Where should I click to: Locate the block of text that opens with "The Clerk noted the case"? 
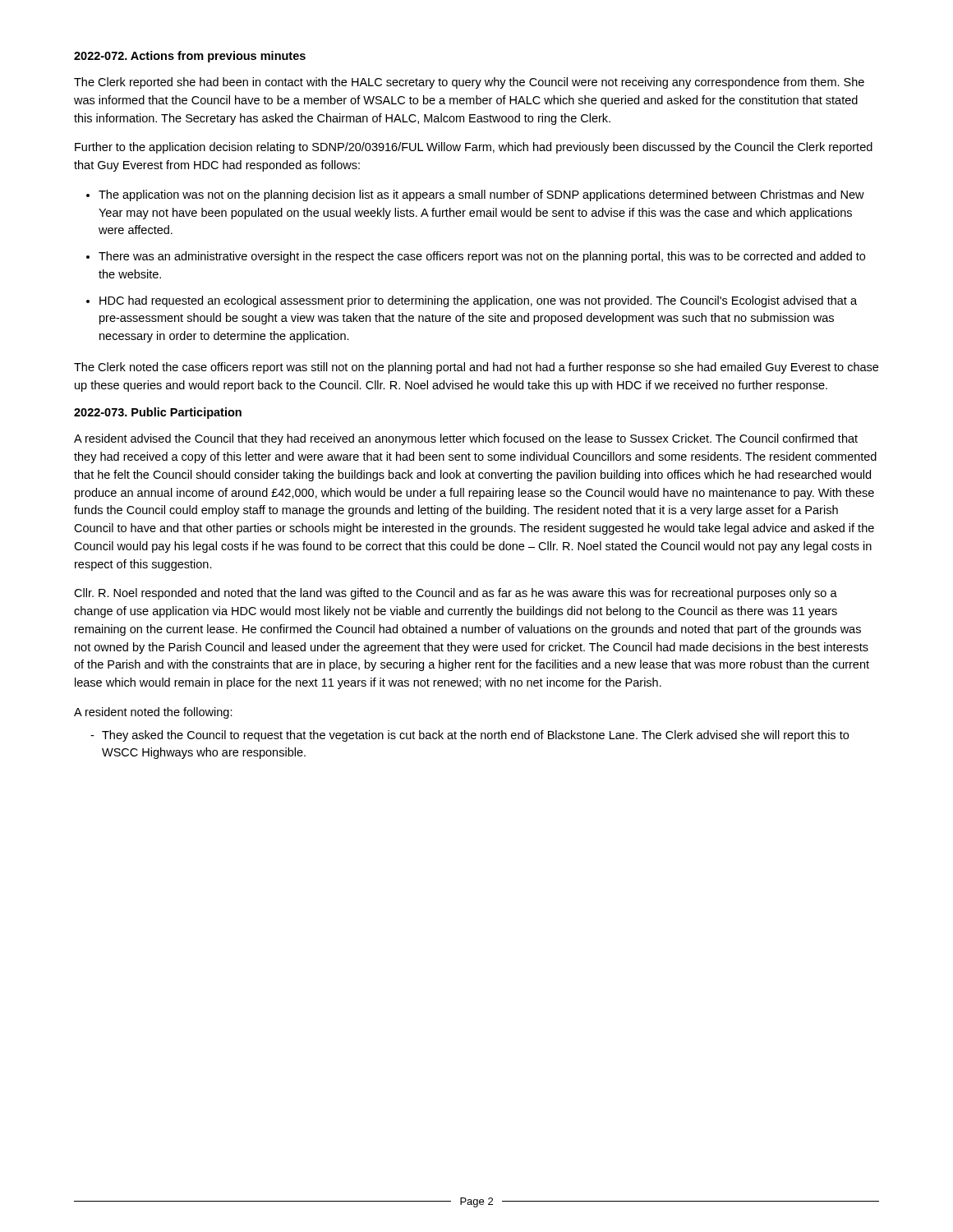(476, 376)
